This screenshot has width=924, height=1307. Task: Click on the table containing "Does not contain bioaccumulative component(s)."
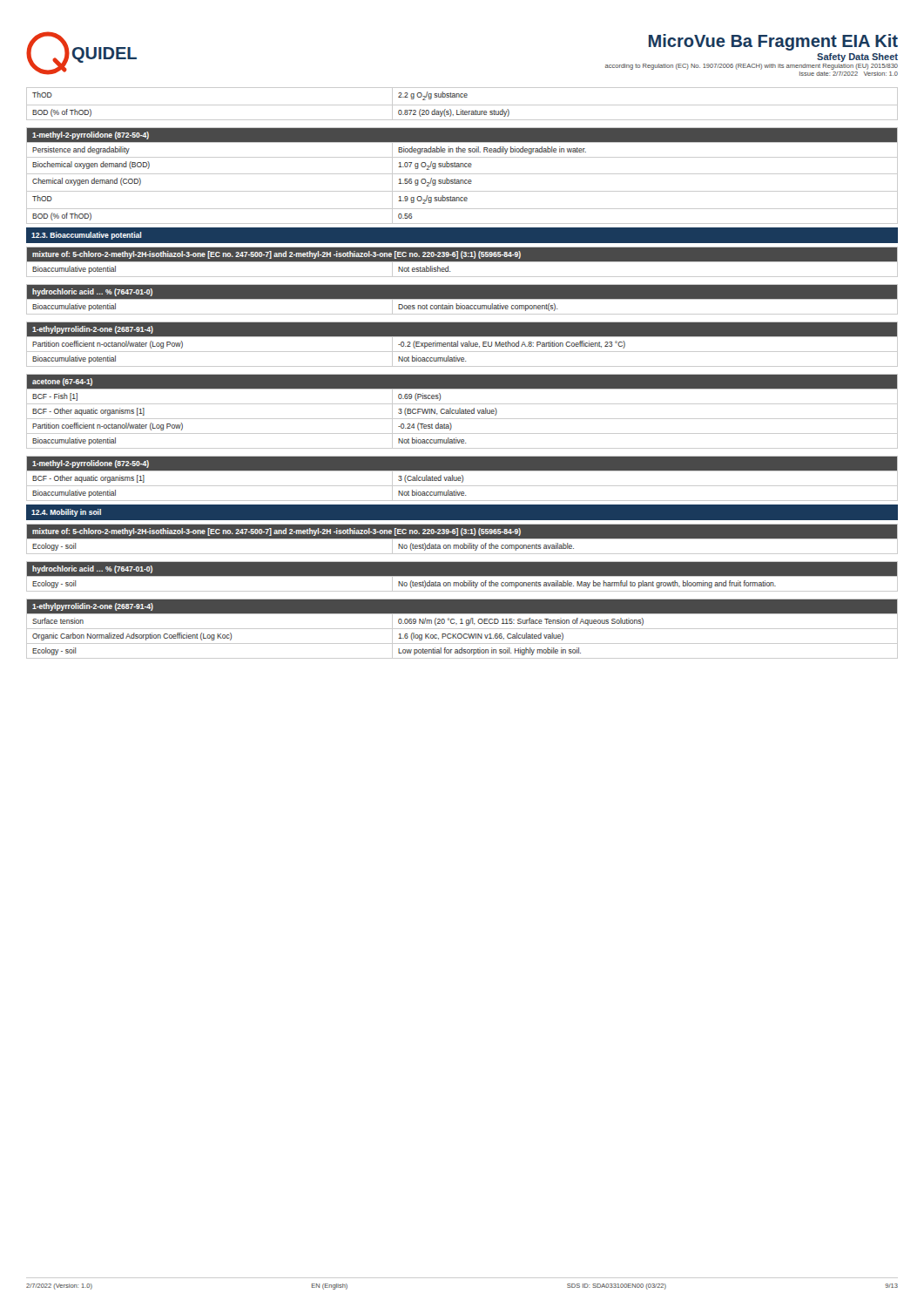462,299
